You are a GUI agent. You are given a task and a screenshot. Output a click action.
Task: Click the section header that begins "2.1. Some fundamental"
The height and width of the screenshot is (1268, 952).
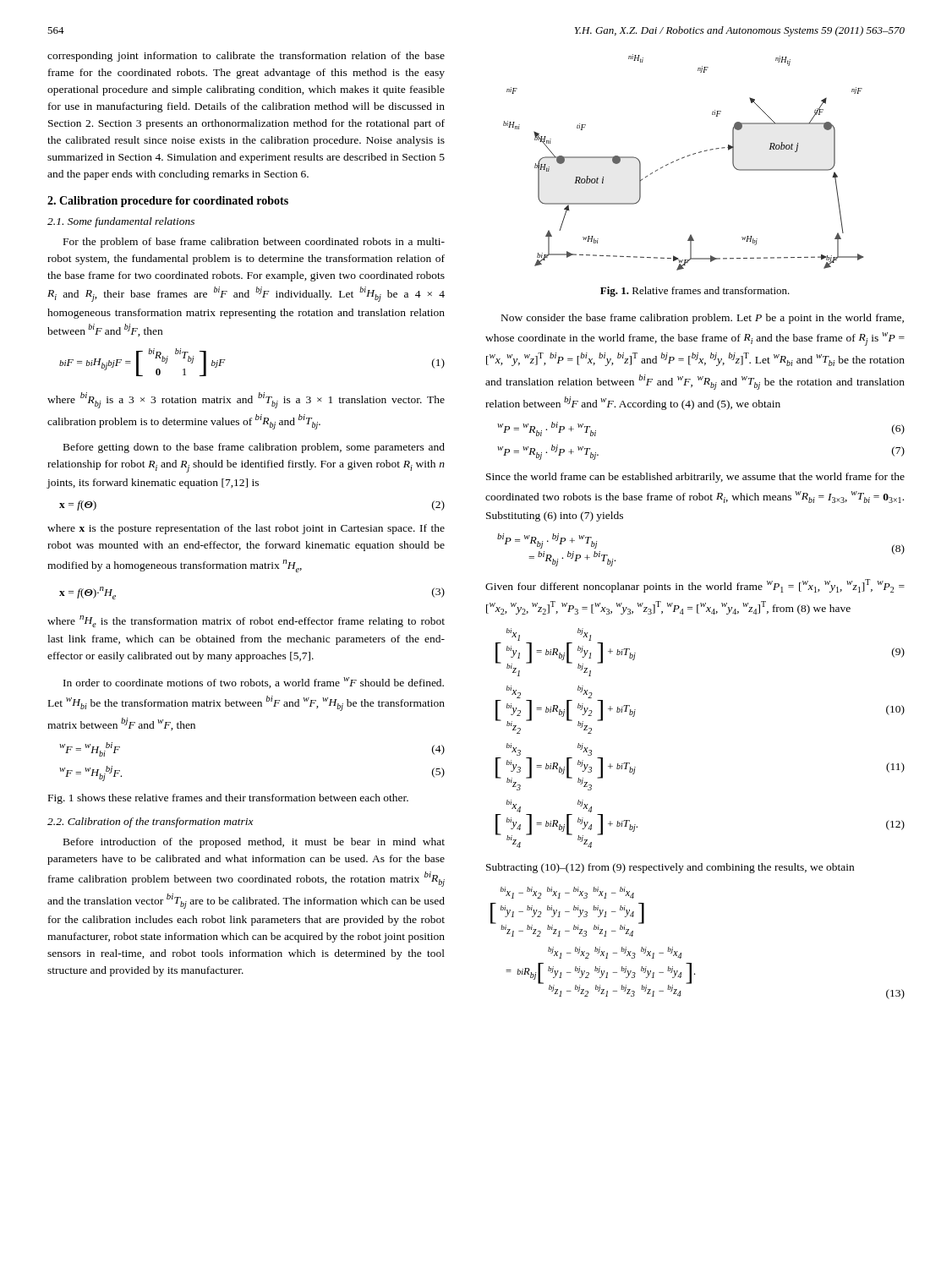121,221
